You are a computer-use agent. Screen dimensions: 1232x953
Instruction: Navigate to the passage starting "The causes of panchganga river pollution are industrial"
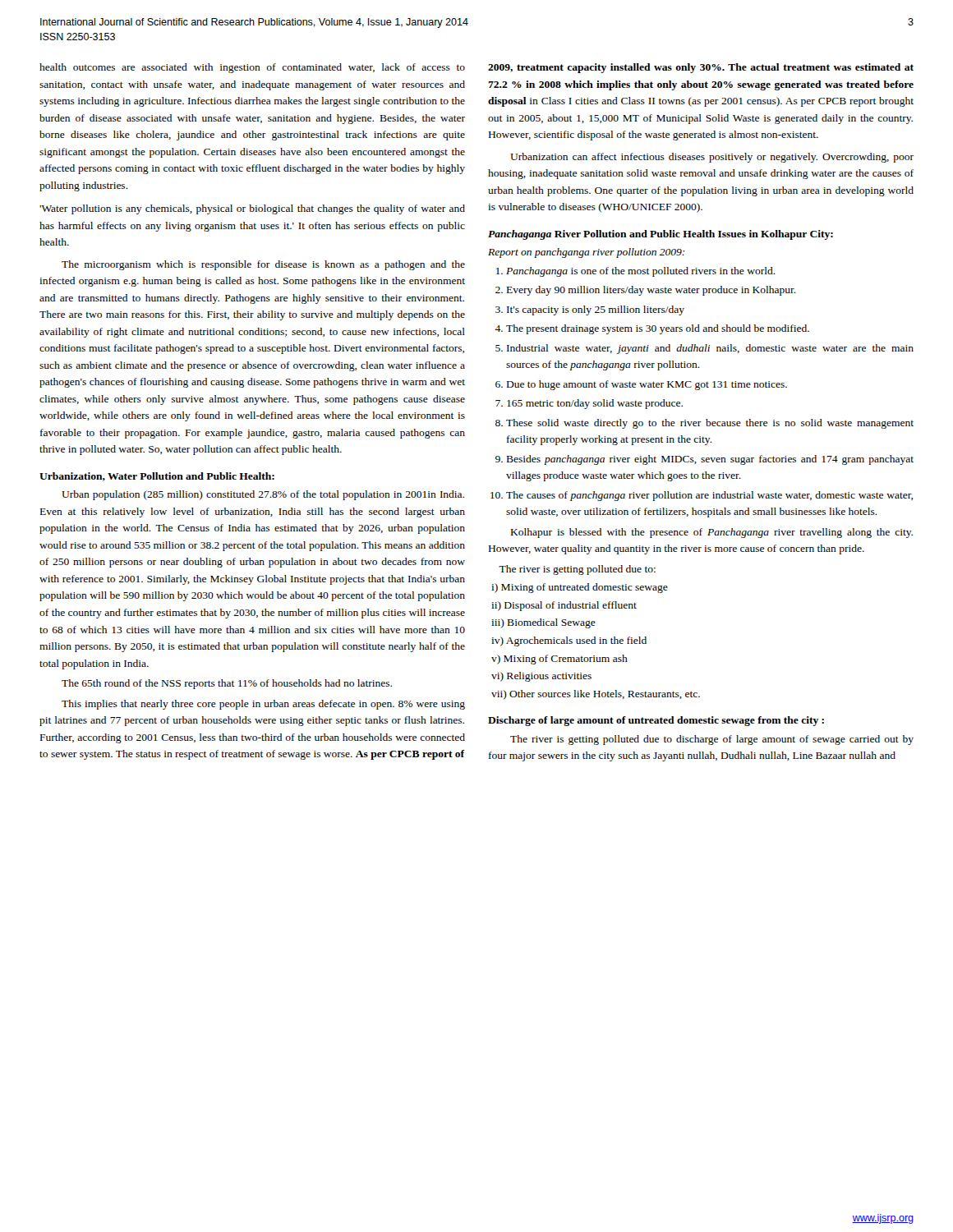coord(710,503)
